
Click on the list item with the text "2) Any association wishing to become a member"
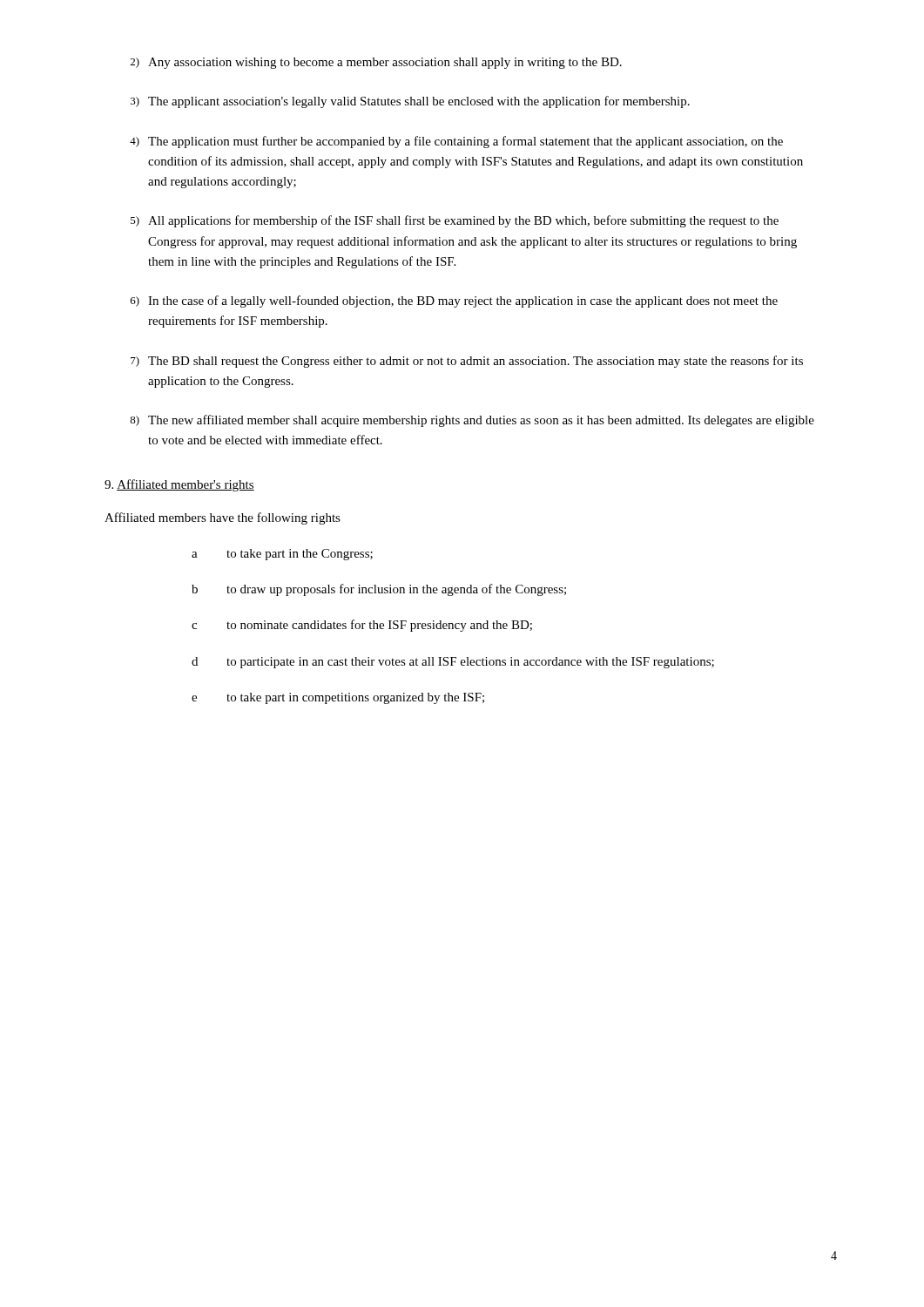click(x=462, y=62)
